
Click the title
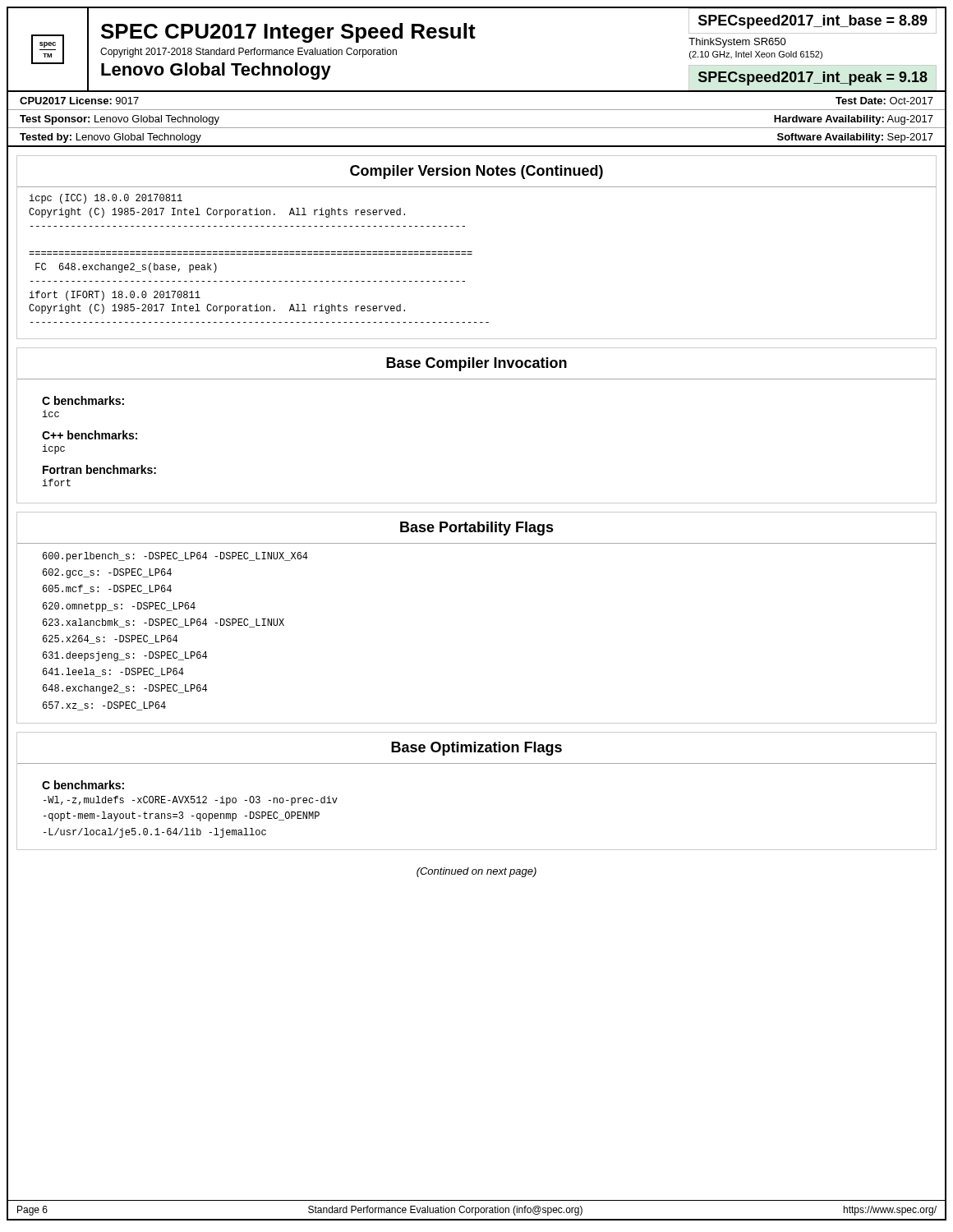(x=216, y=69)
